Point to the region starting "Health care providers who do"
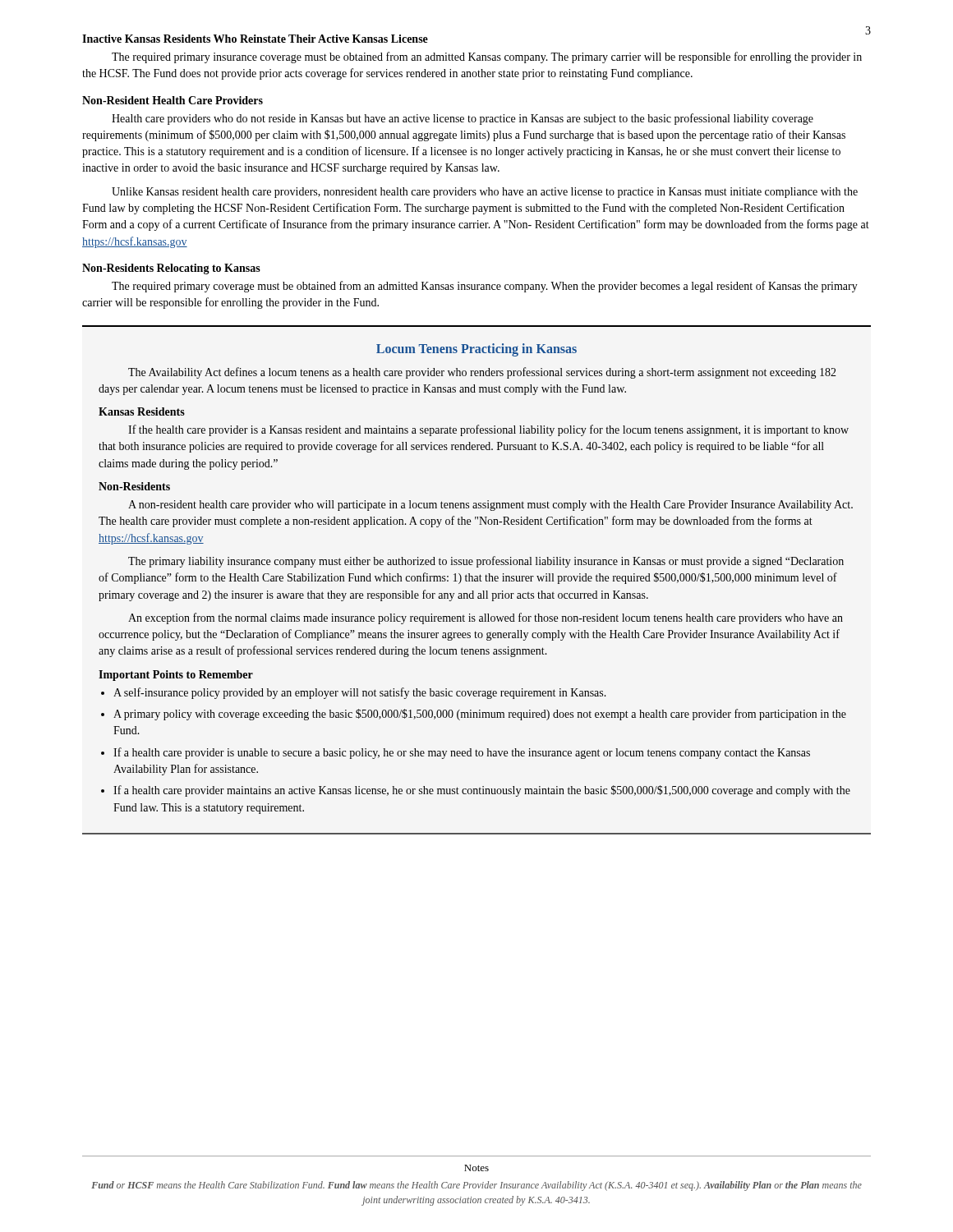 [476, 180]
